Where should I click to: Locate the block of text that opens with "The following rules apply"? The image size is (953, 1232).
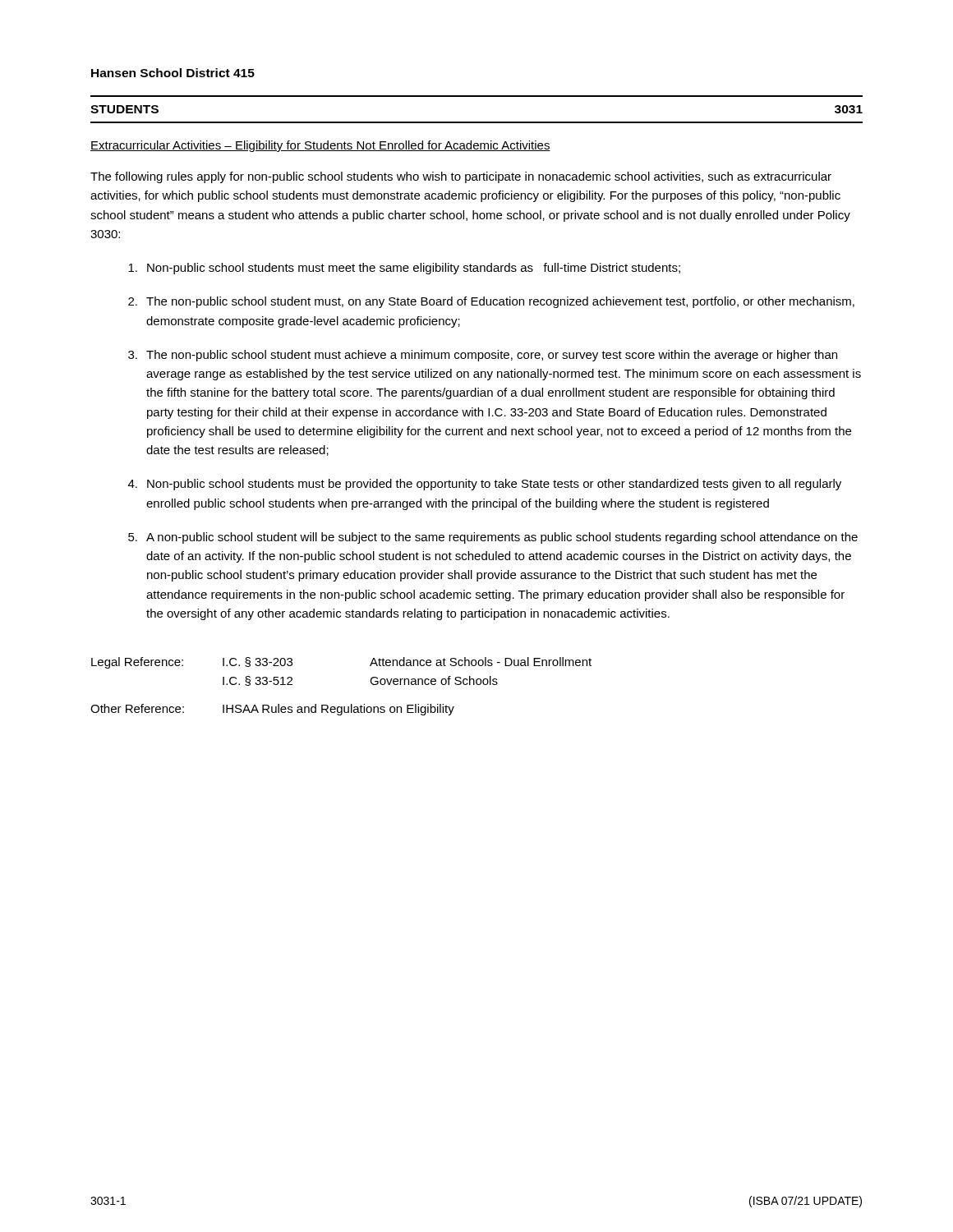click(x=470, y=205)
